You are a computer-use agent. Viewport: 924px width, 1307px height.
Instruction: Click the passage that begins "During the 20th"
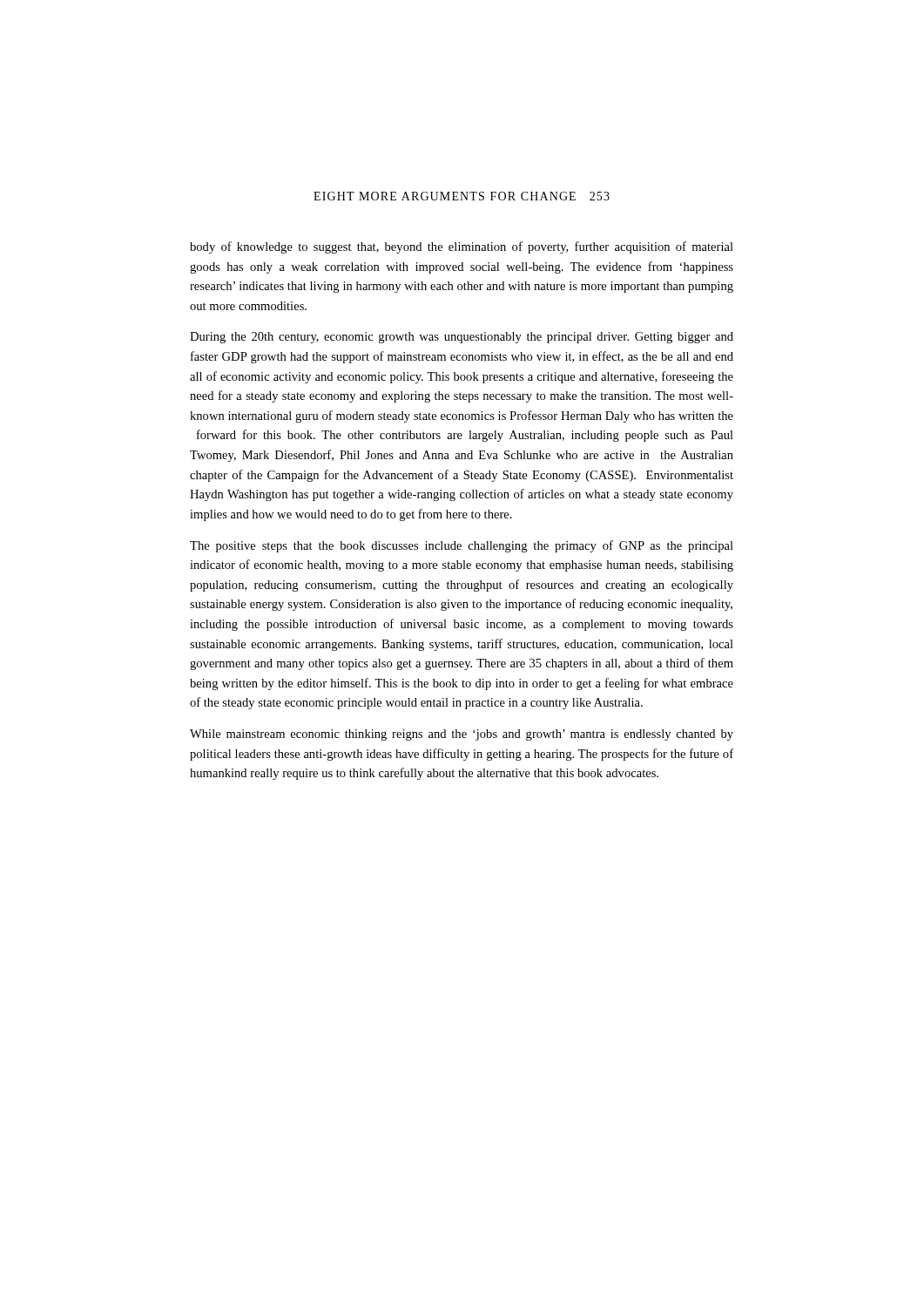point(462,426)
